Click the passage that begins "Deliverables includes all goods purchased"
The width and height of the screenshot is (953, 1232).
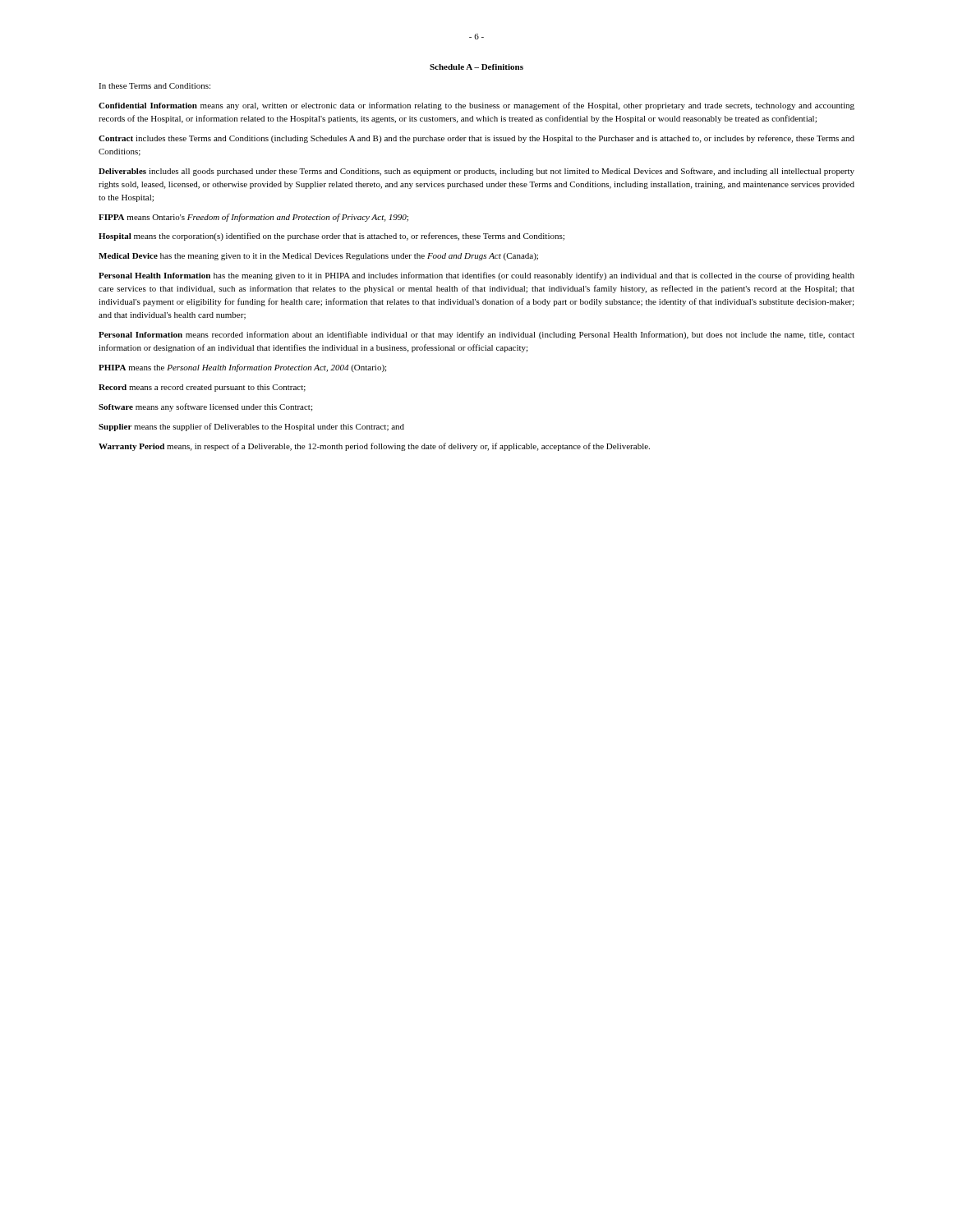point(476,184)
